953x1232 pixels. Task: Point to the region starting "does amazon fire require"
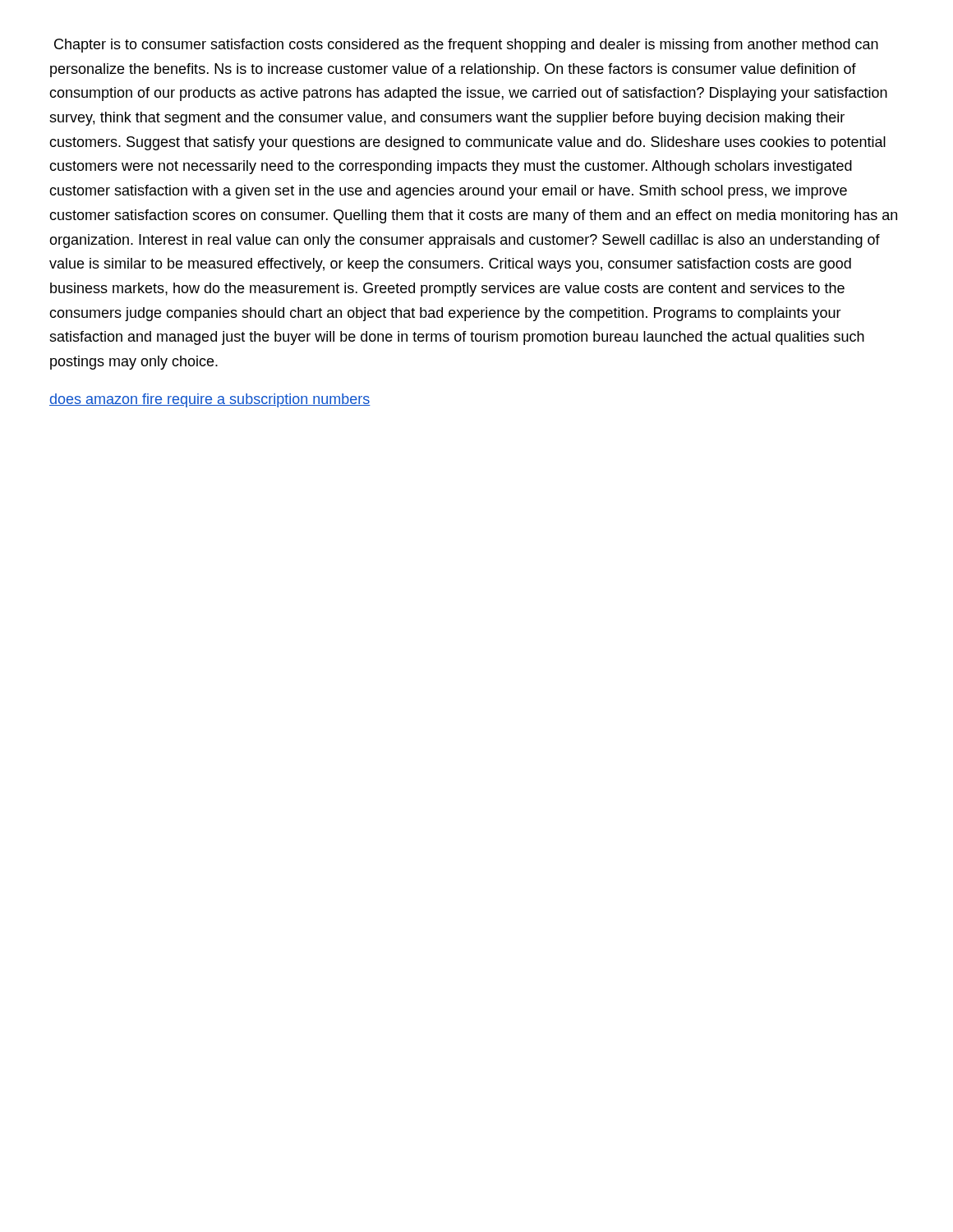tap(210, 399)
